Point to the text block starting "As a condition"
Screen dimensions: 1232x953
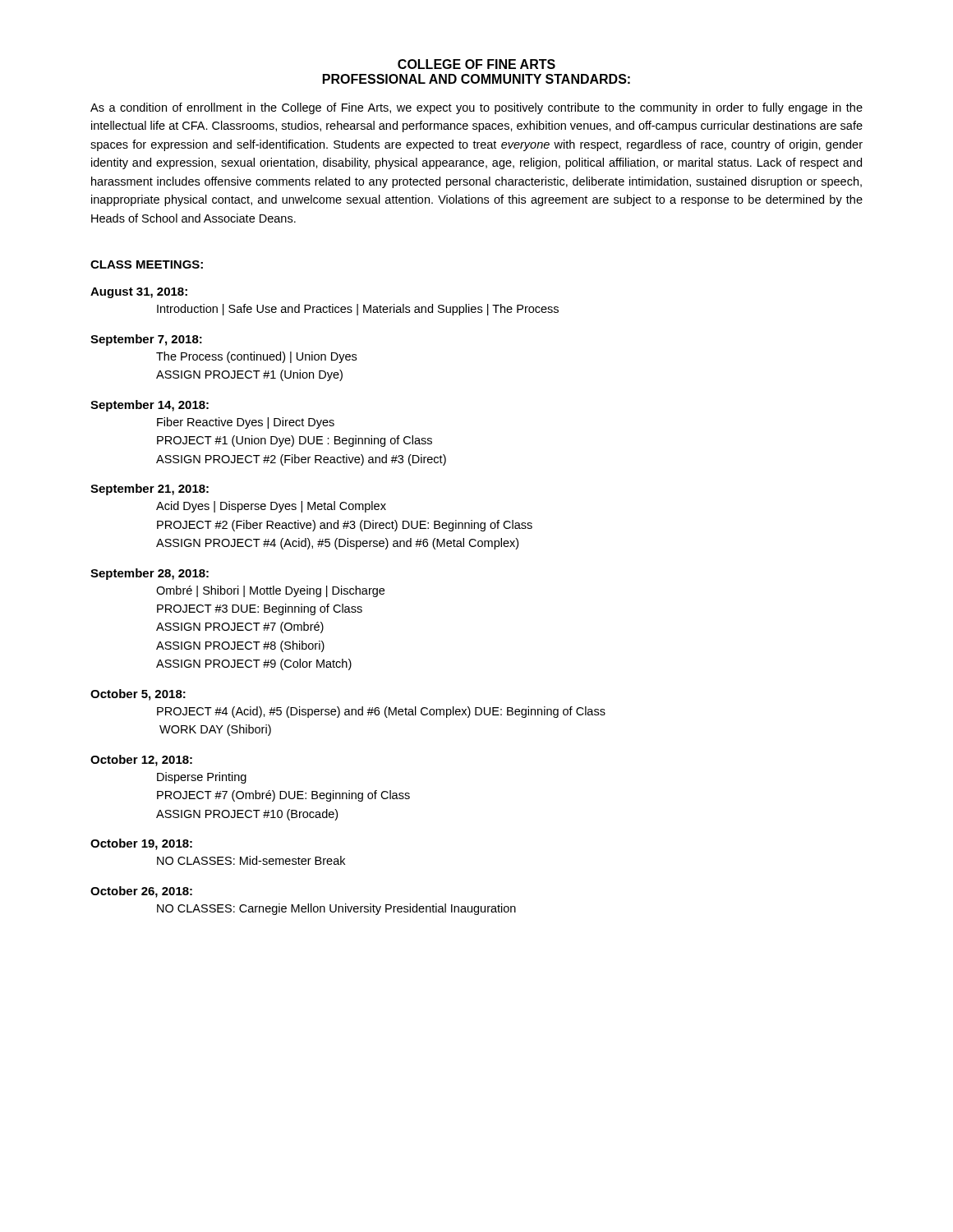coord(476,163)
